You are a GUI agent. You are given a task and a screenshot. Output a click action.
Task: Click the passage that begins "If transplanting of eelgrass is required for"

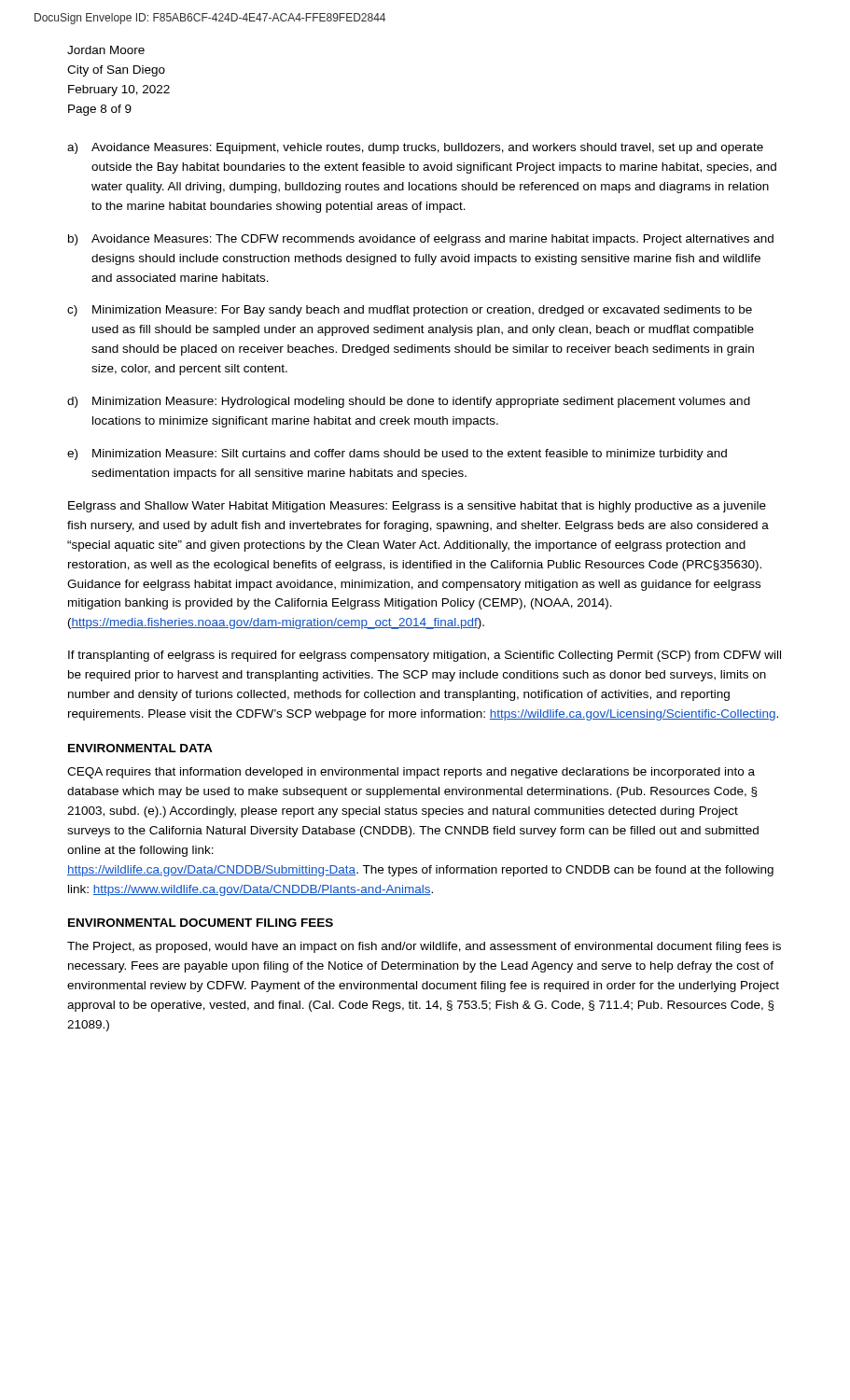425,684
